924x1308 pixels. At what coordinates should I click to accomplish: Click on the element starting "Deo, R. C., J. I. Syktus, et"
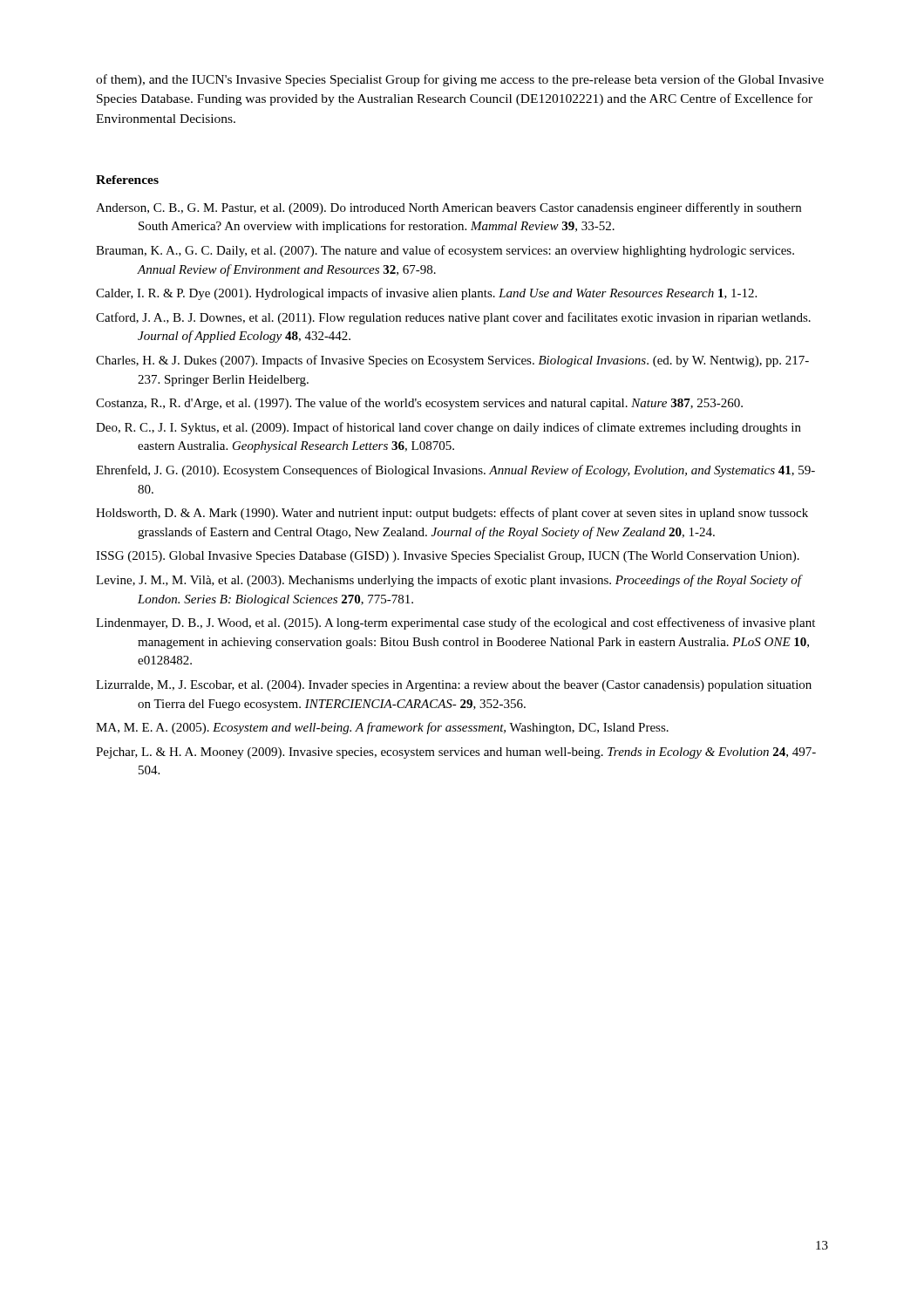coord(449,437)
